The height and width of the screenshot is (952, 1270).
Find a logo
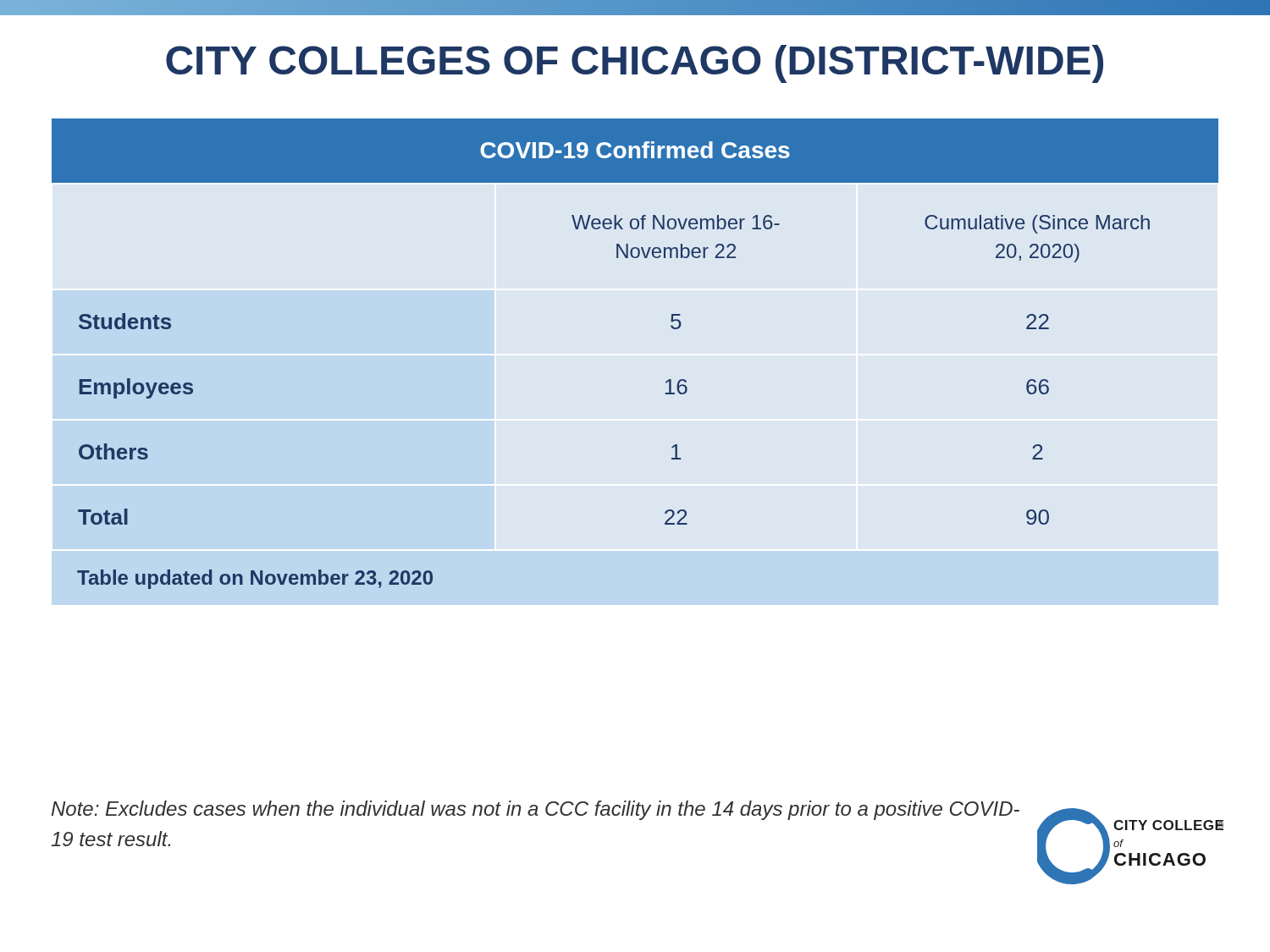(x=1130, y=846)
